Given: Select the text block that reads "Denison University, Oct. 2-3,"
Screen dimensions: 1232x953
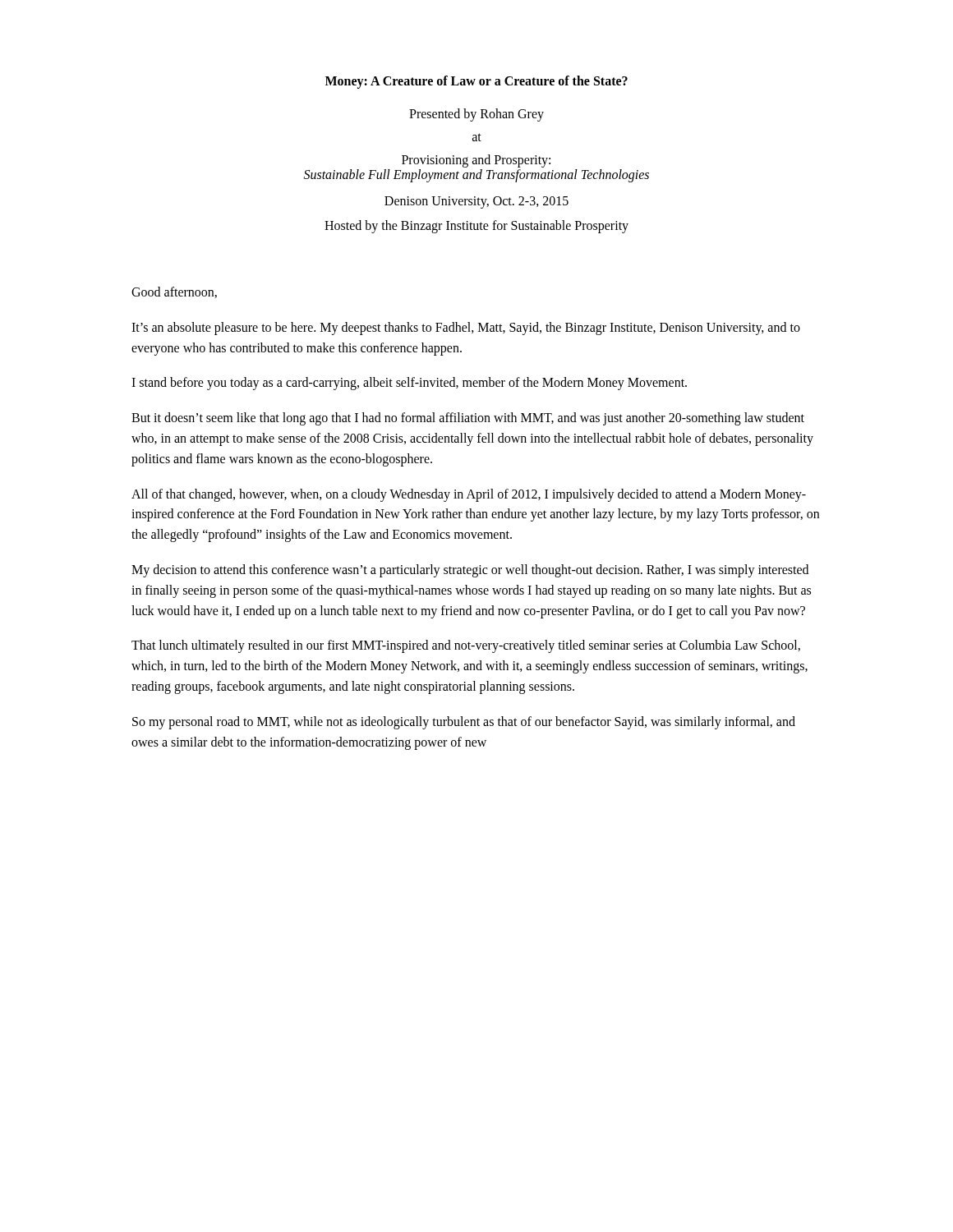Looking at the screenshot, I should [476, 201].
